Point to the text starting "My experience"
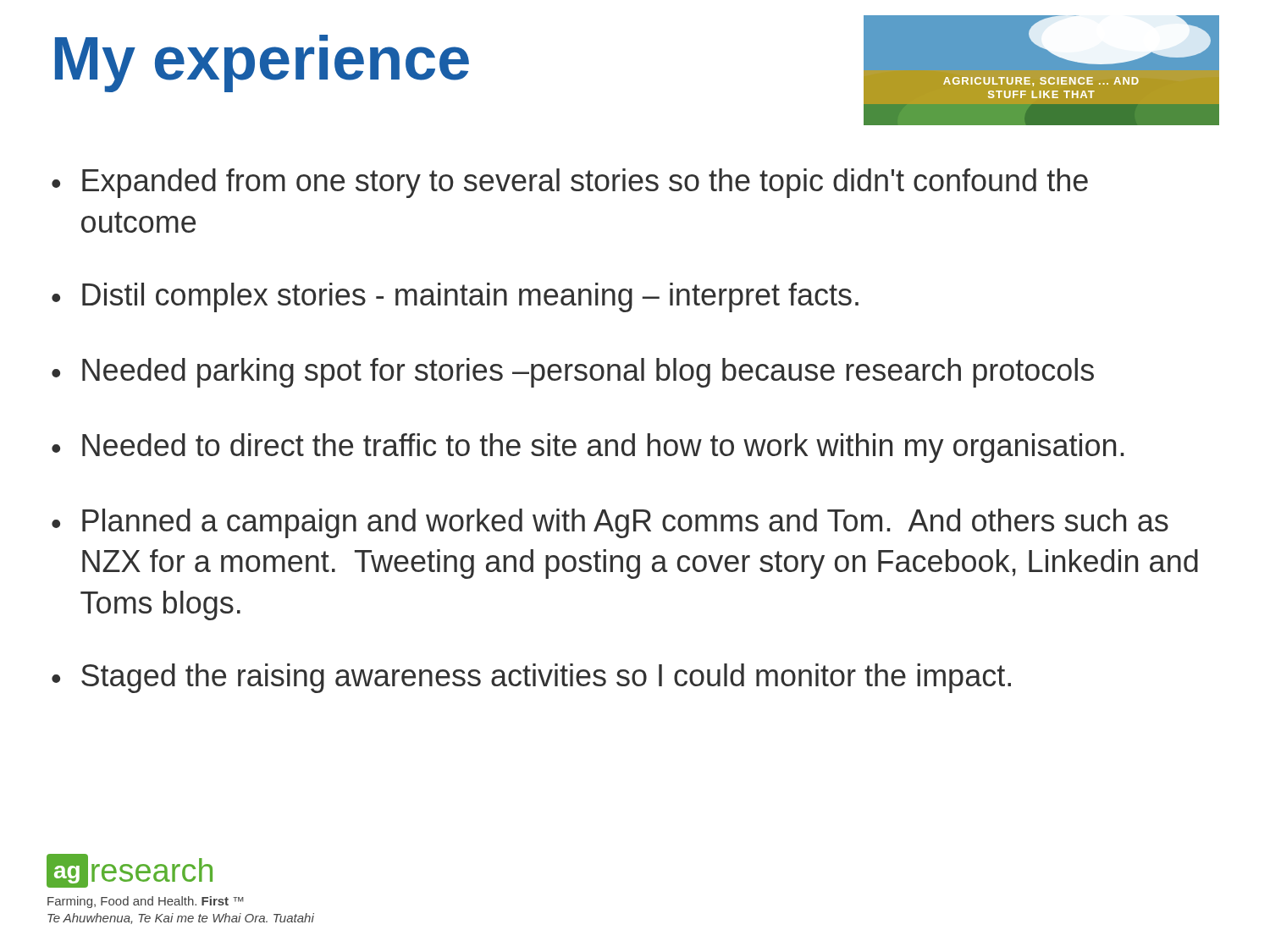 click(x=261, y=59)
